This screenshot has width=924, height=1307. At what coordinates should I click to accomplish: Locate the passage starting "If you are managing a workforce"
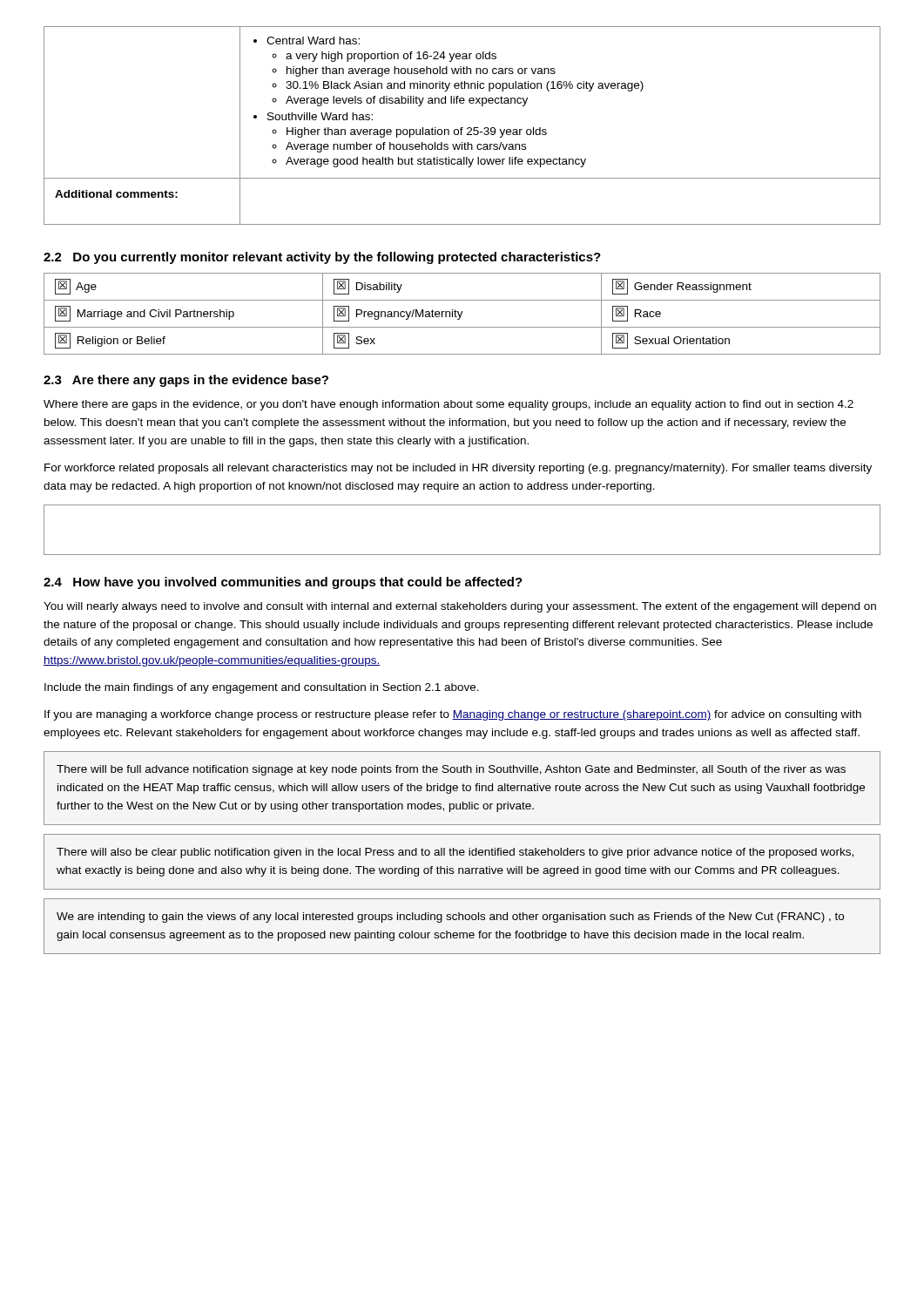click(453, 723)
